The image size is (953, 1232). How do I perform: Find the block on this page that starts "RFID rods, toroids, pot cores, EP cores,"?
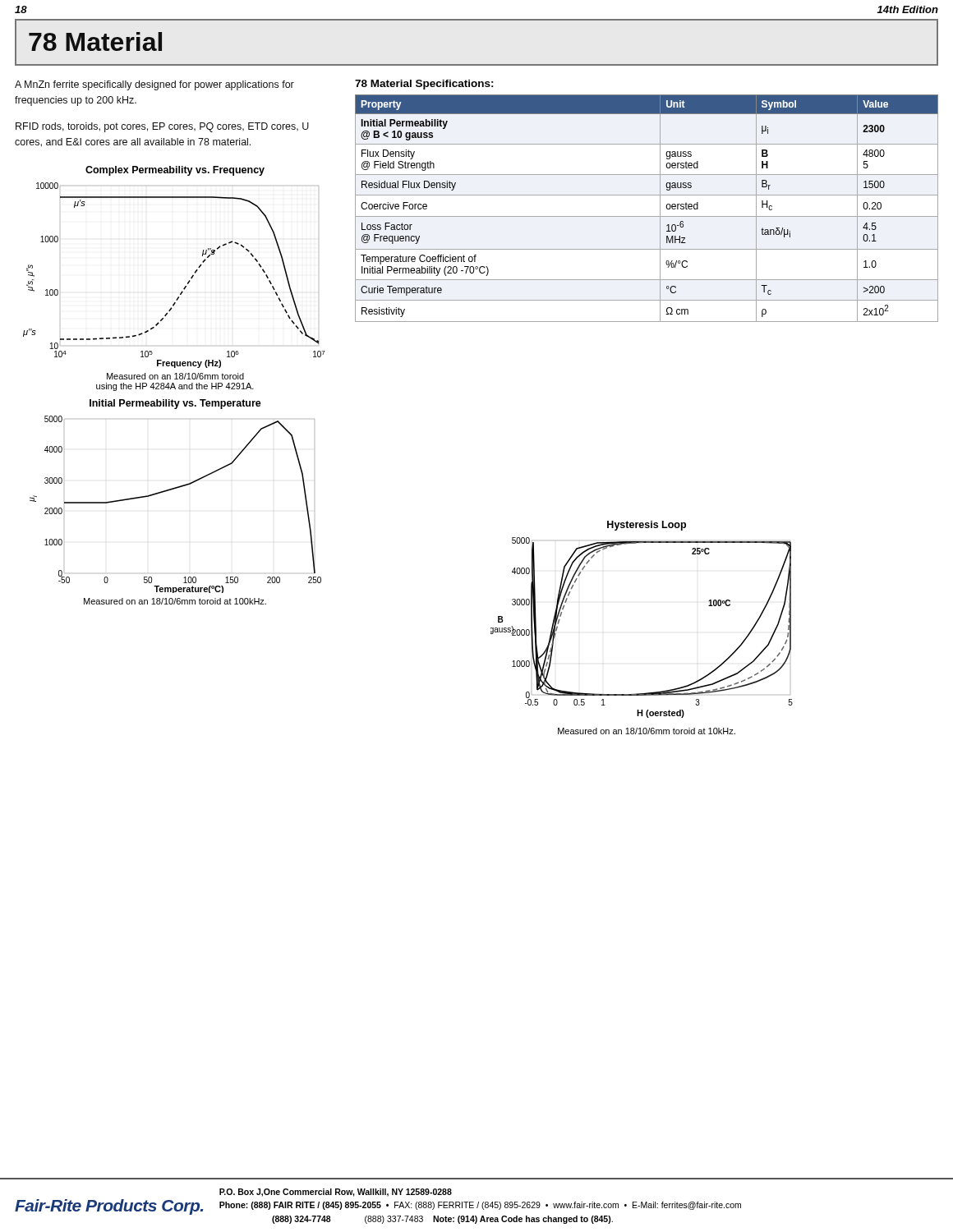click(x=162, y=134)
